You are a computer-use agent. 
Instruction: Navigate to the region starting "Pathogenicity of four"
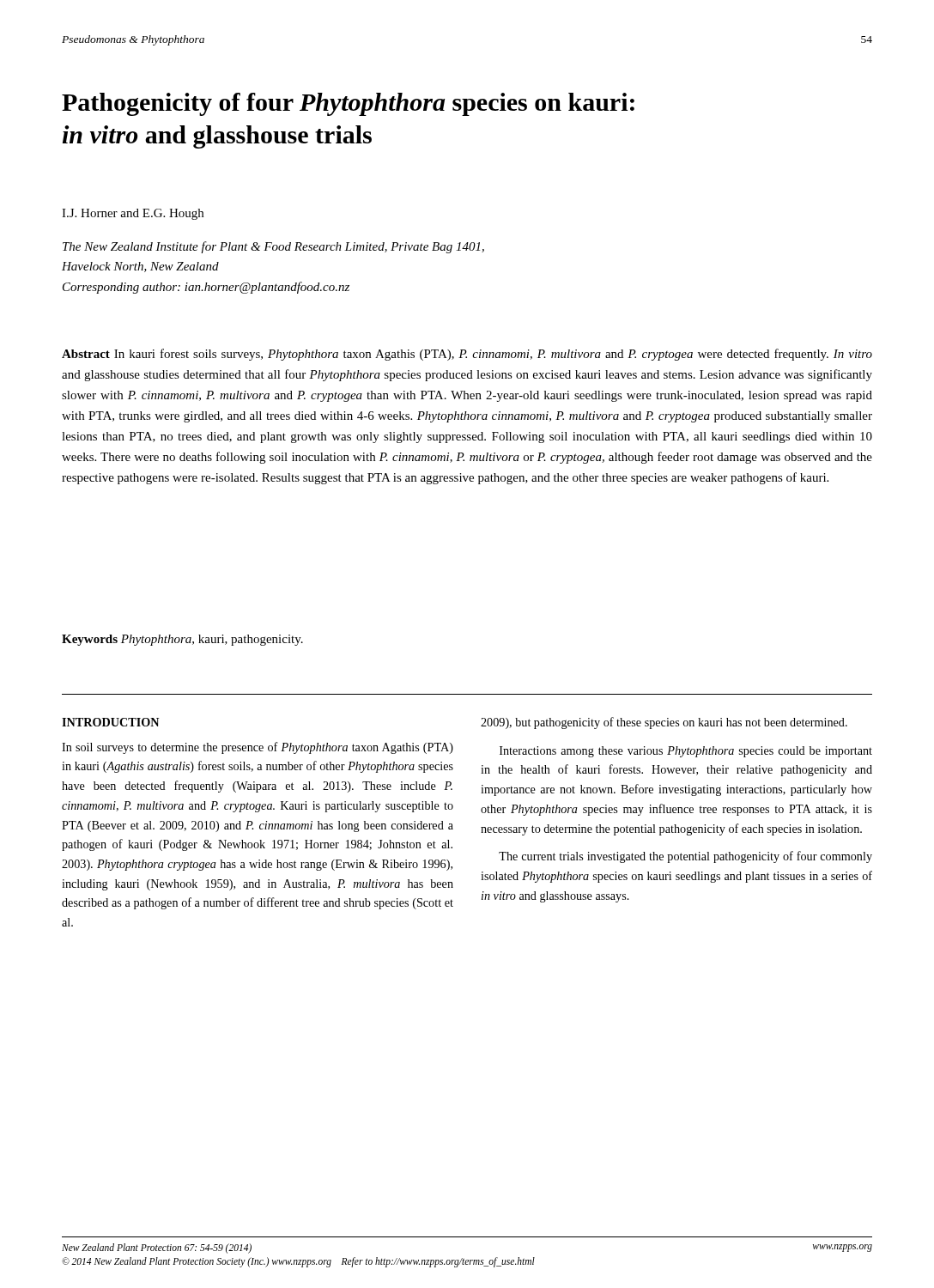[x=467, y=118]
